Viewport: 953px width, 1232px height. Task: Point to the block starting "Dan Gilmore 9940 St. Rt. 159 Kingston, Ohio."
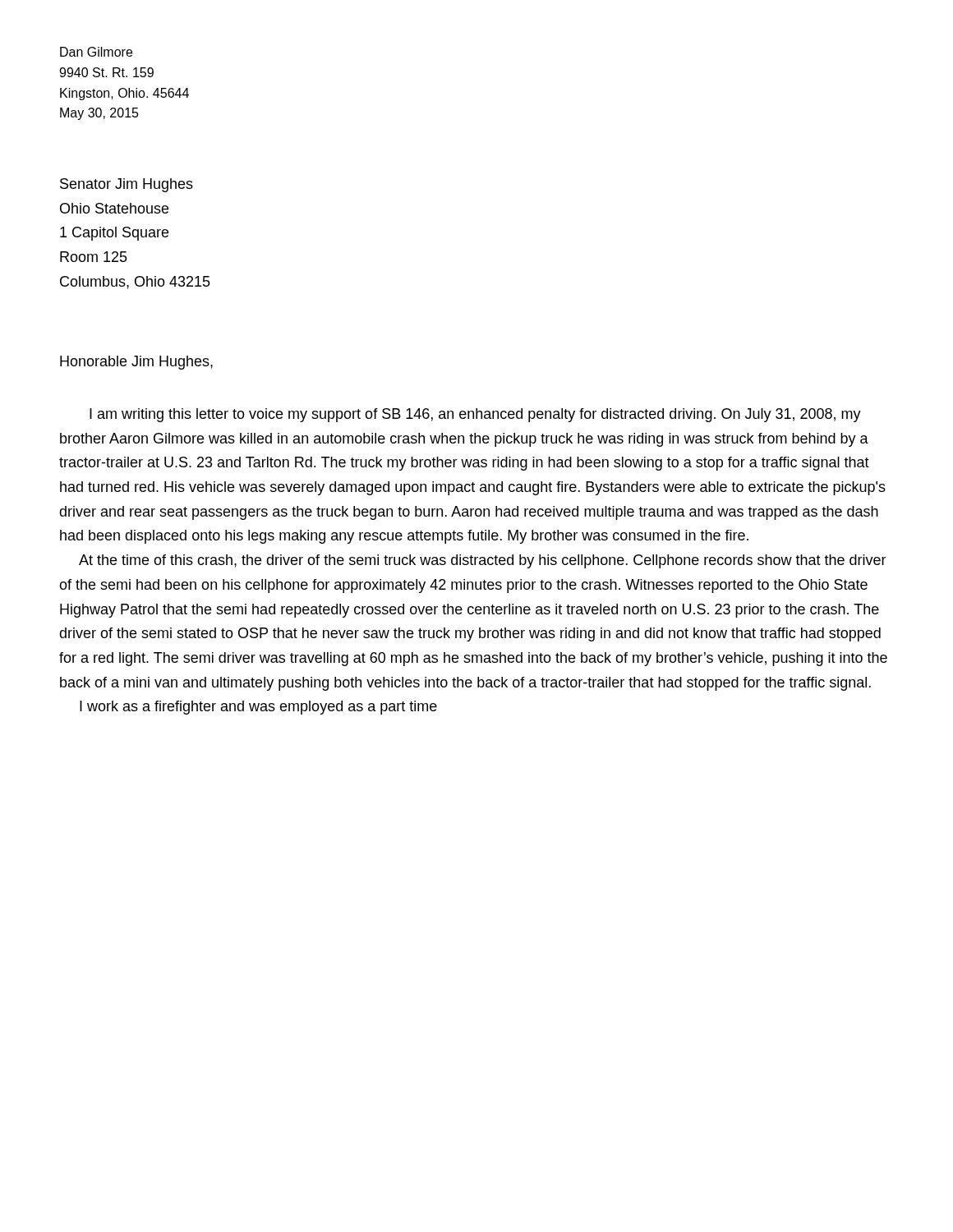click(x=124, y=83)
